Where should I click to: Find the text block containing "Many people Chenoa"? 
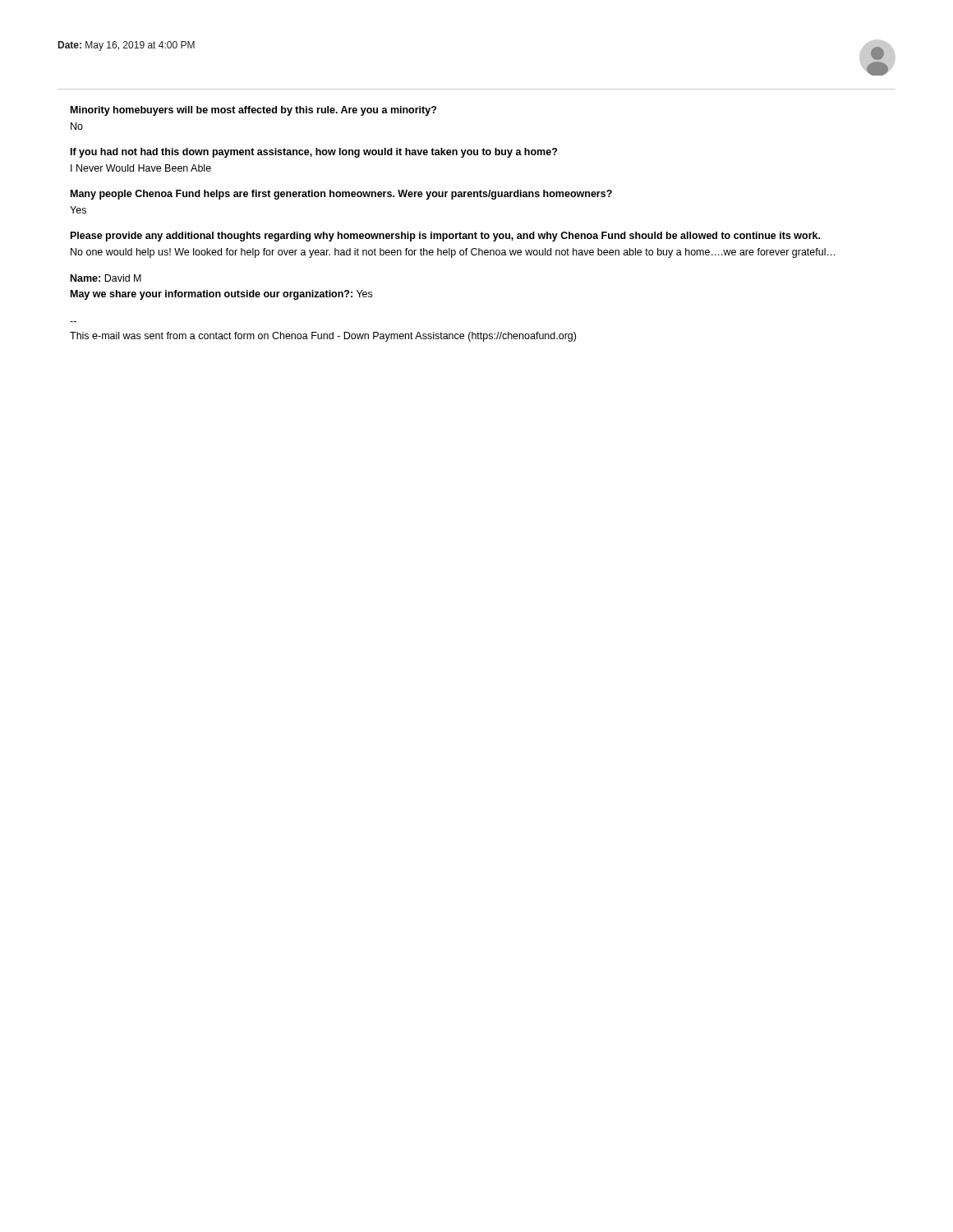pos(483,202)
